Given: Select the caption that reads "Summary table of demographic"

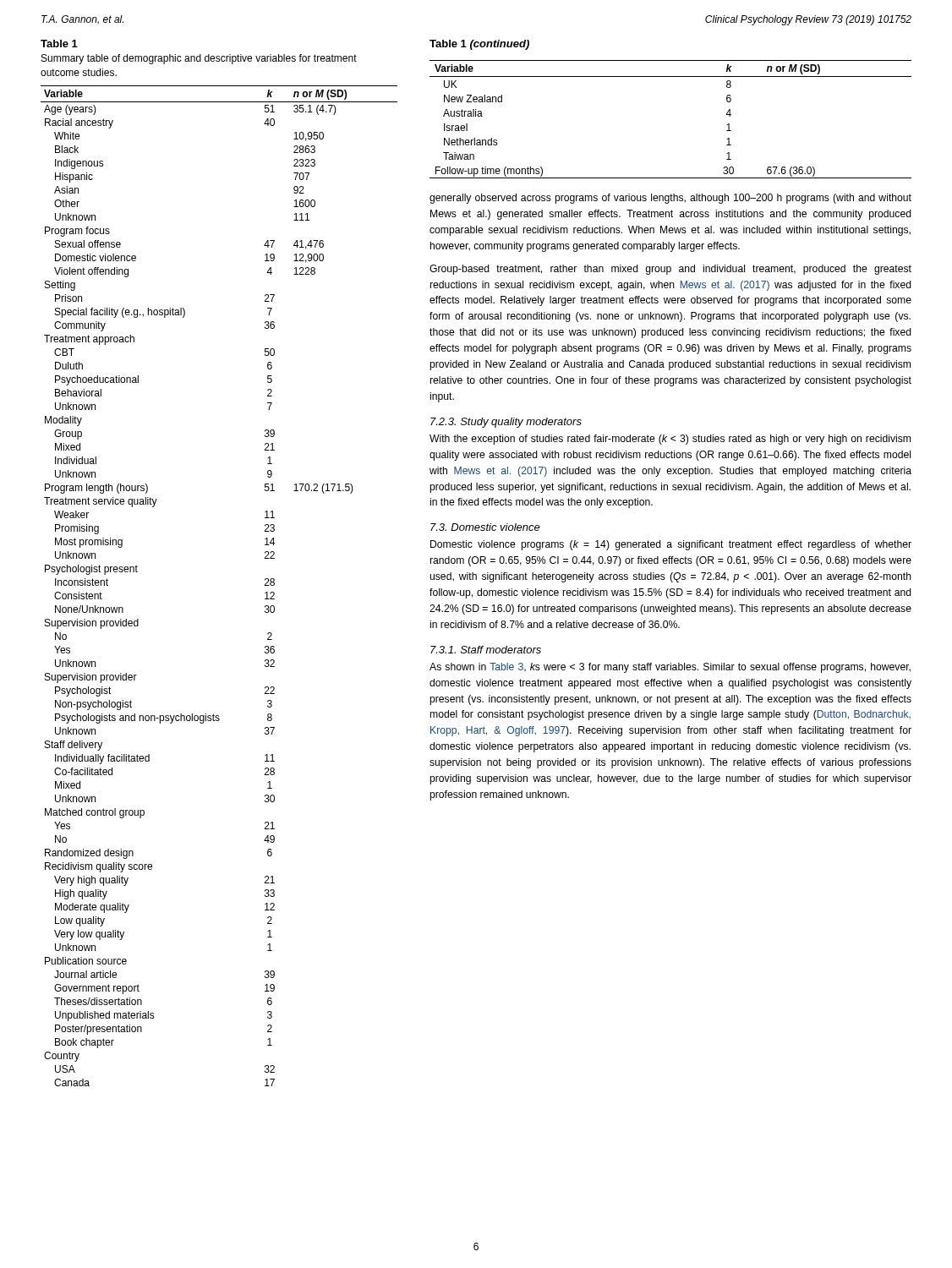Looking at the screenshot, I should [198, 65].
